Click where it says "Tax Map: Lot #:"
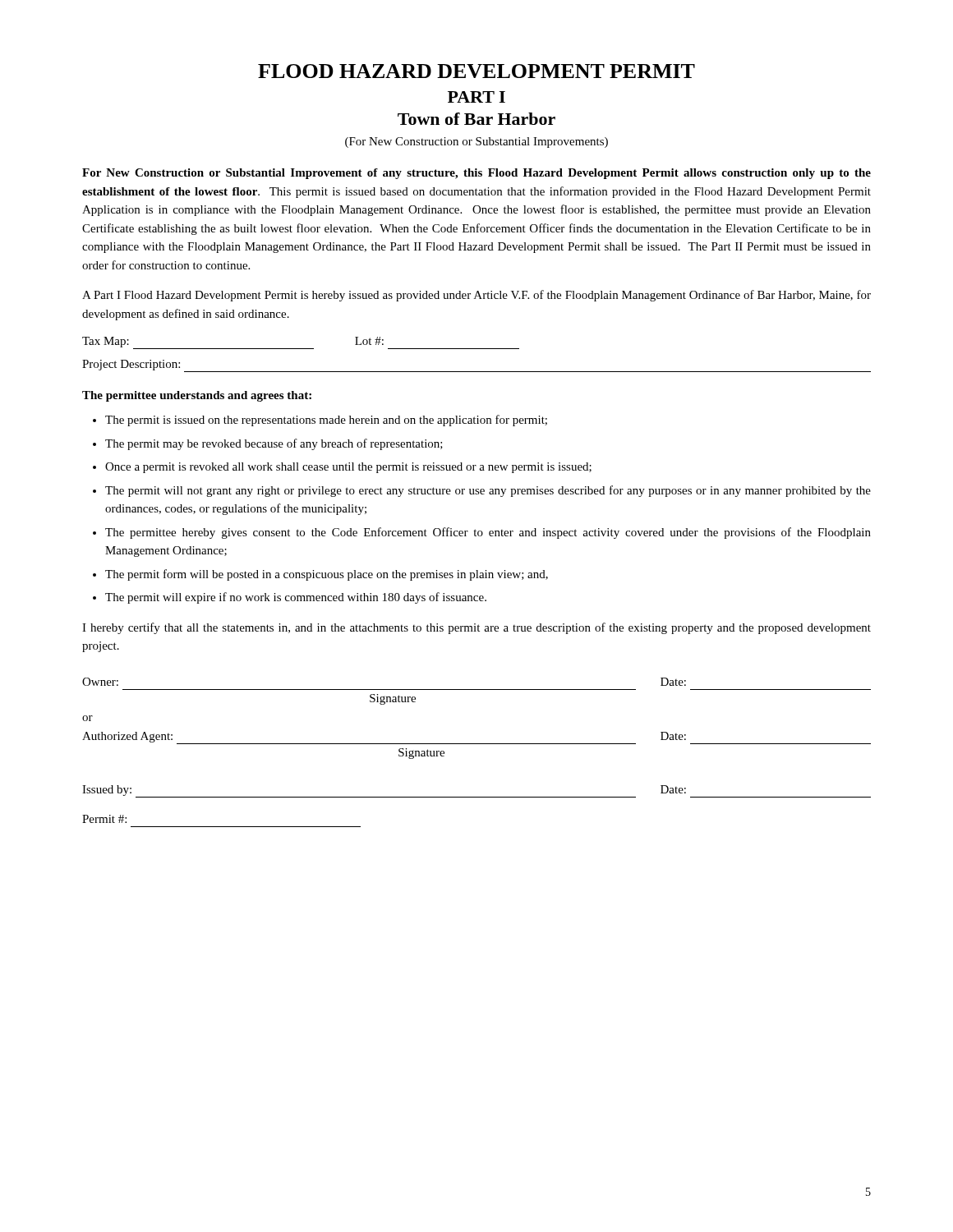 point(476,342)
